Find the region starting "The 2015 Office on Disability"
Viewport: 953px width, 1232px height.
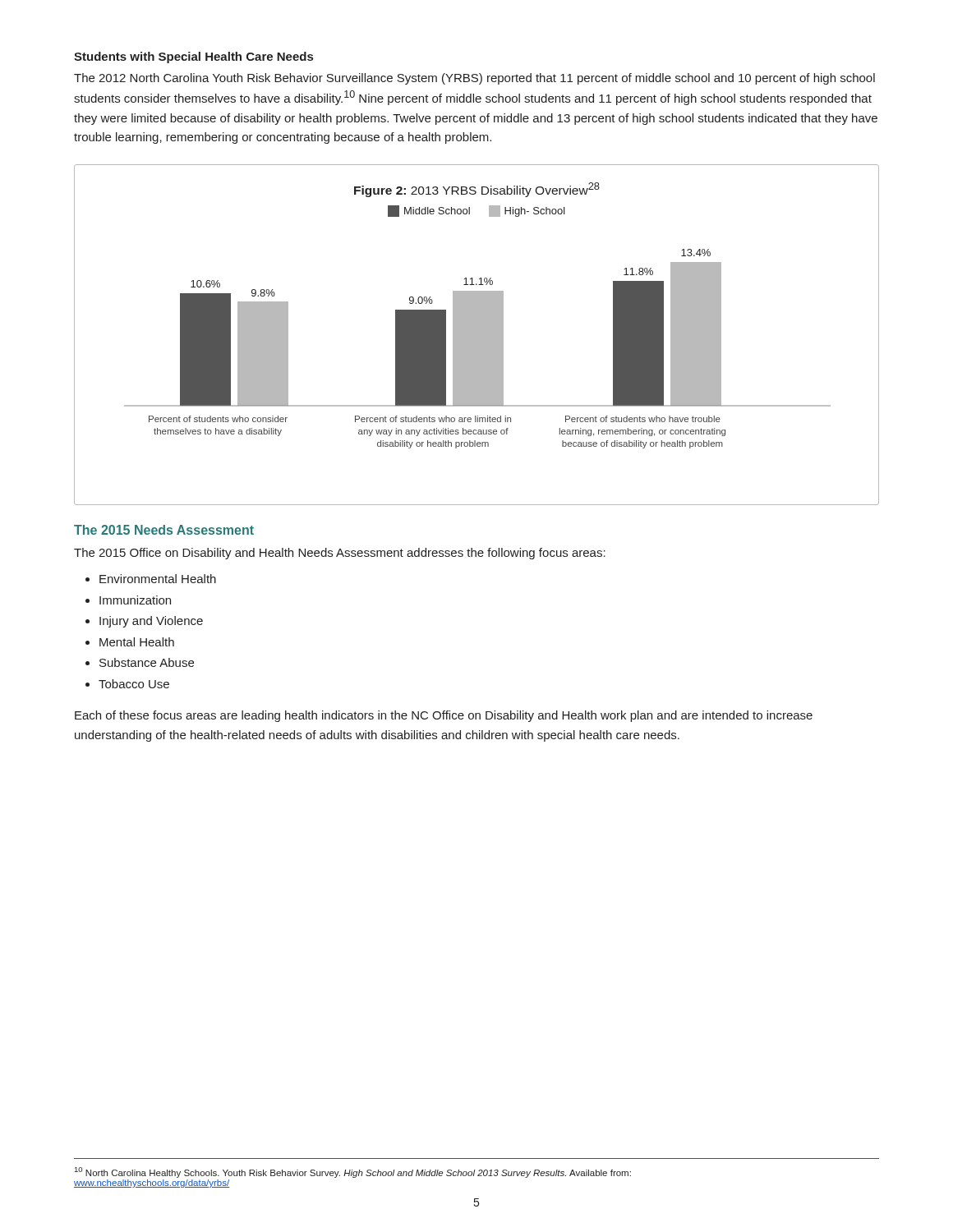pyautogui.click(x=340, y=552)
